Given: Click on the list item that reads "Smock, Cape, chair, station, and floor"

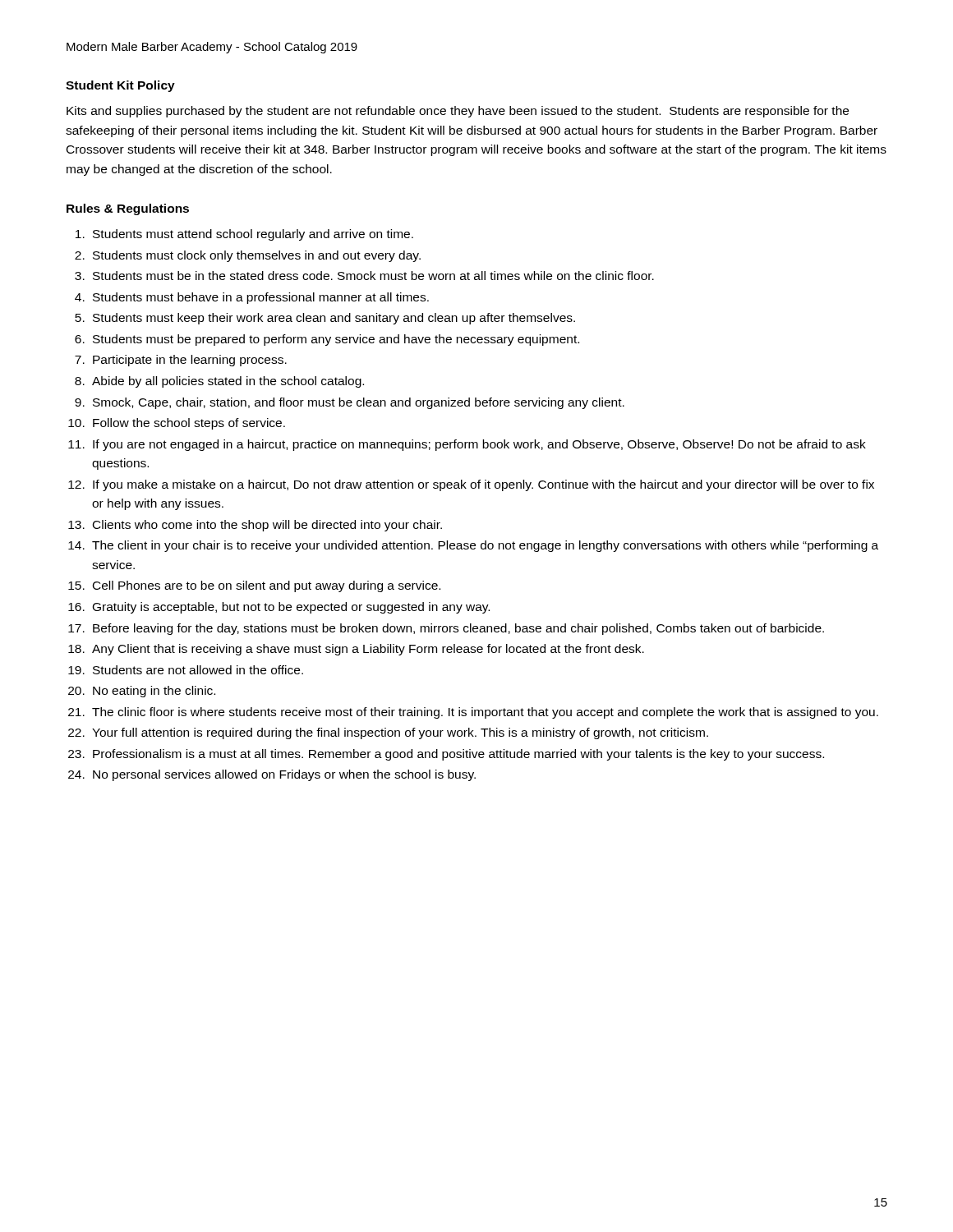Looking at the screenshot, I should [359, 402].
